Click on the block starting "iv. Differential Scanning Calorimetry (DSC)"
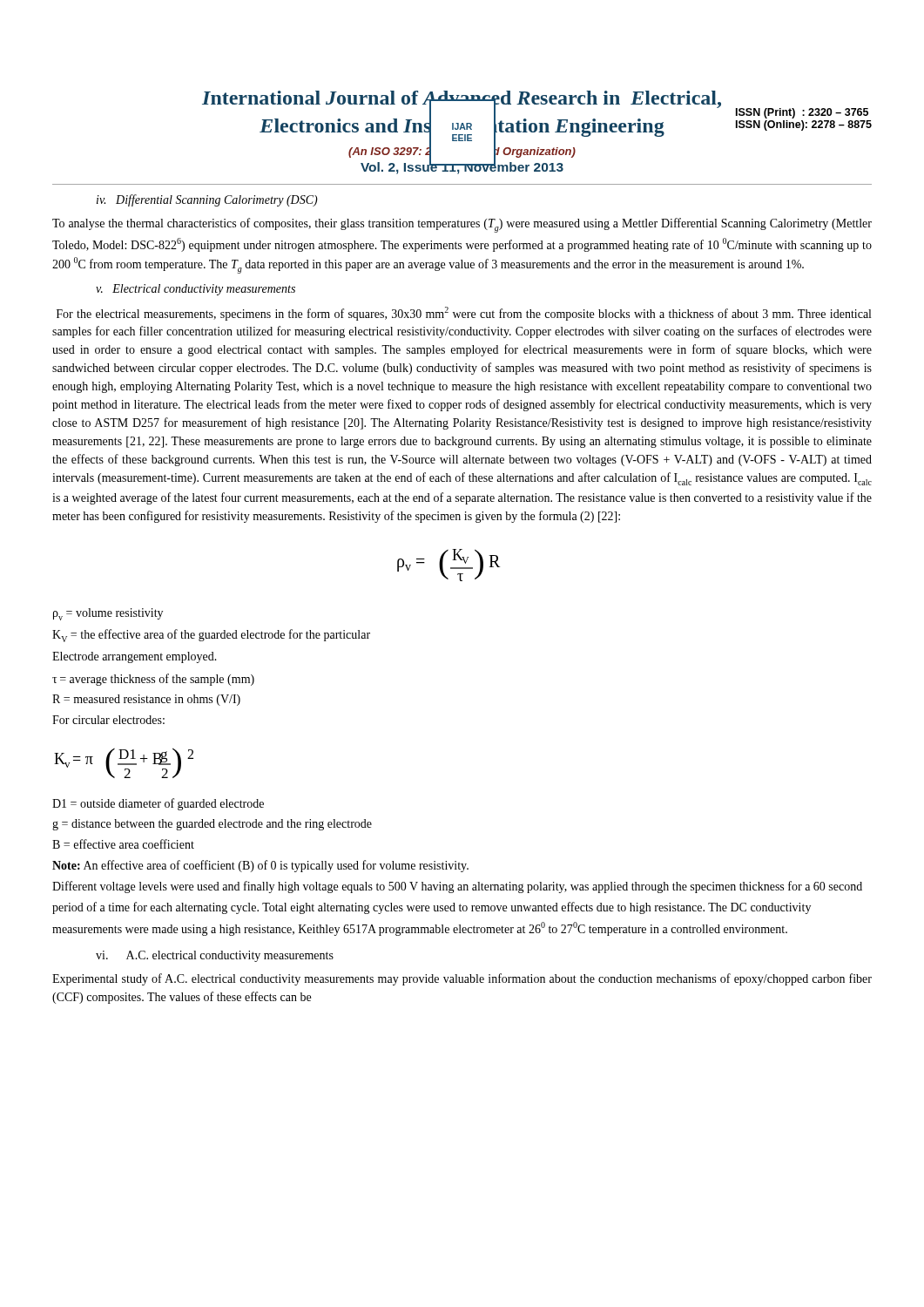The image size is (924, 1307). (x=207, y=200)
